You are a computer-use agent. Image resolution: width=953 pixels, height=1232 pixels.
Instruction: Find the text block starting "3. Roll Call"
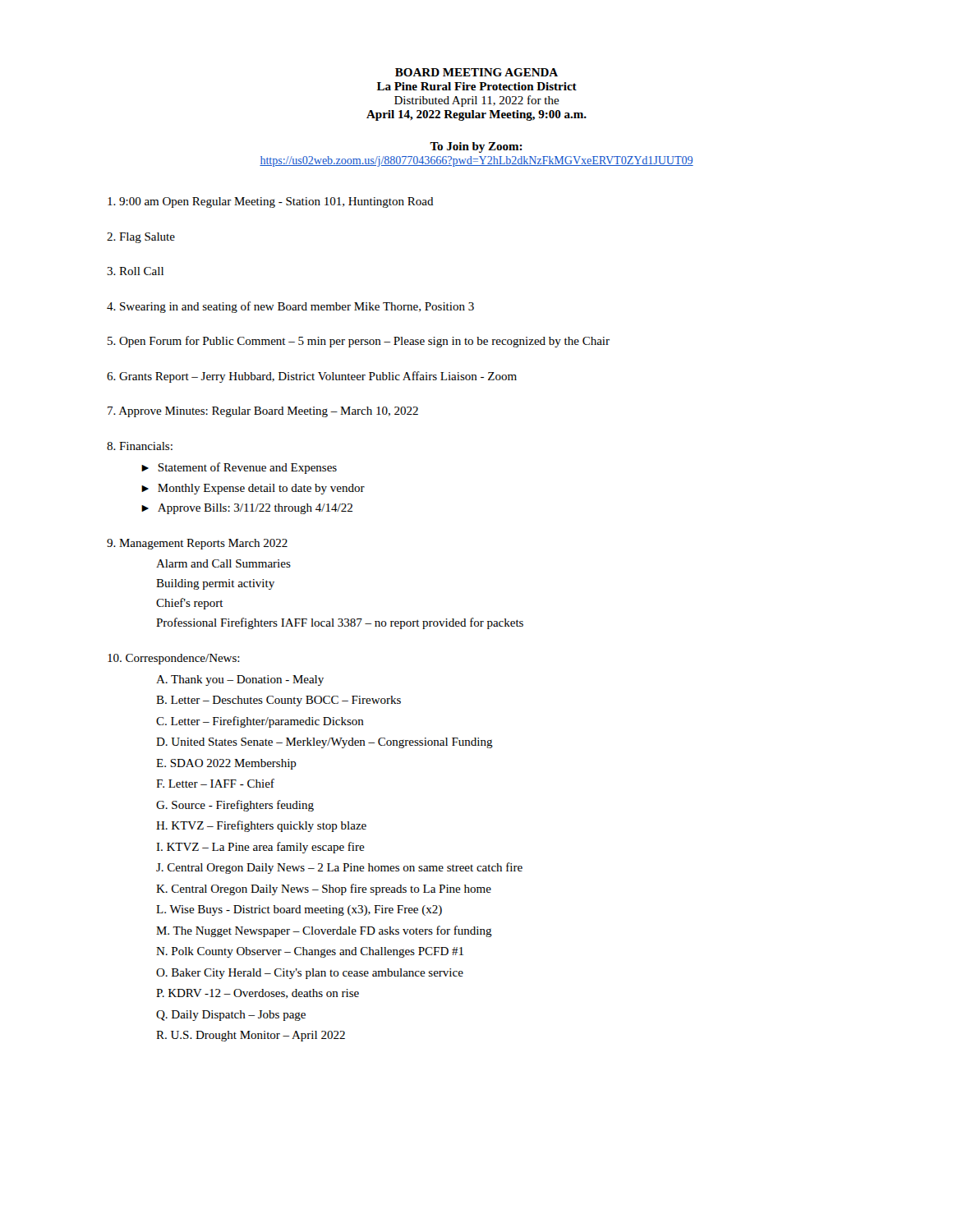click(135, 271)
